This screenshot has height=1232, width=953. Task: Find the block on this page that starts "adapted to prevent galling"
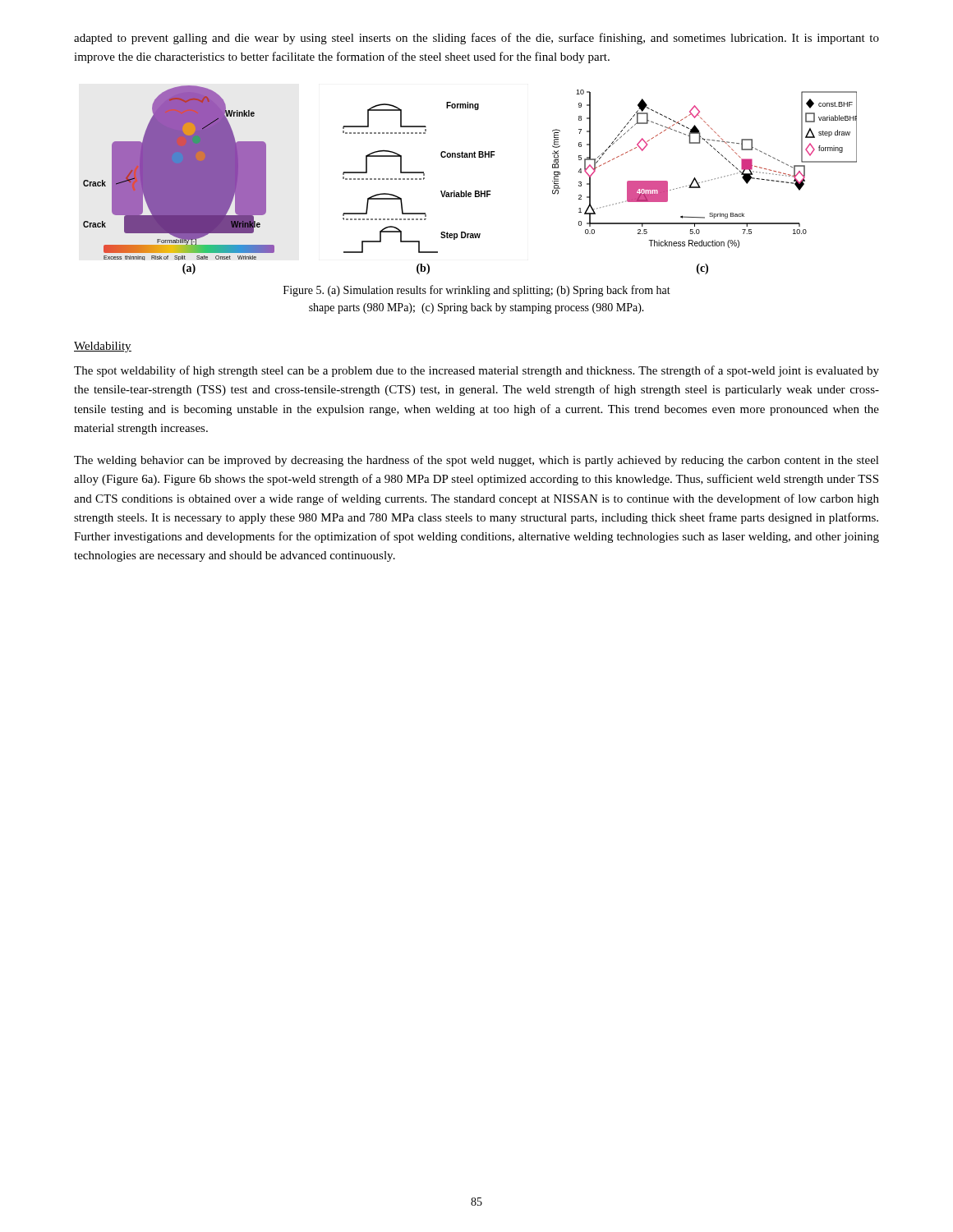(x=476, y=47)
